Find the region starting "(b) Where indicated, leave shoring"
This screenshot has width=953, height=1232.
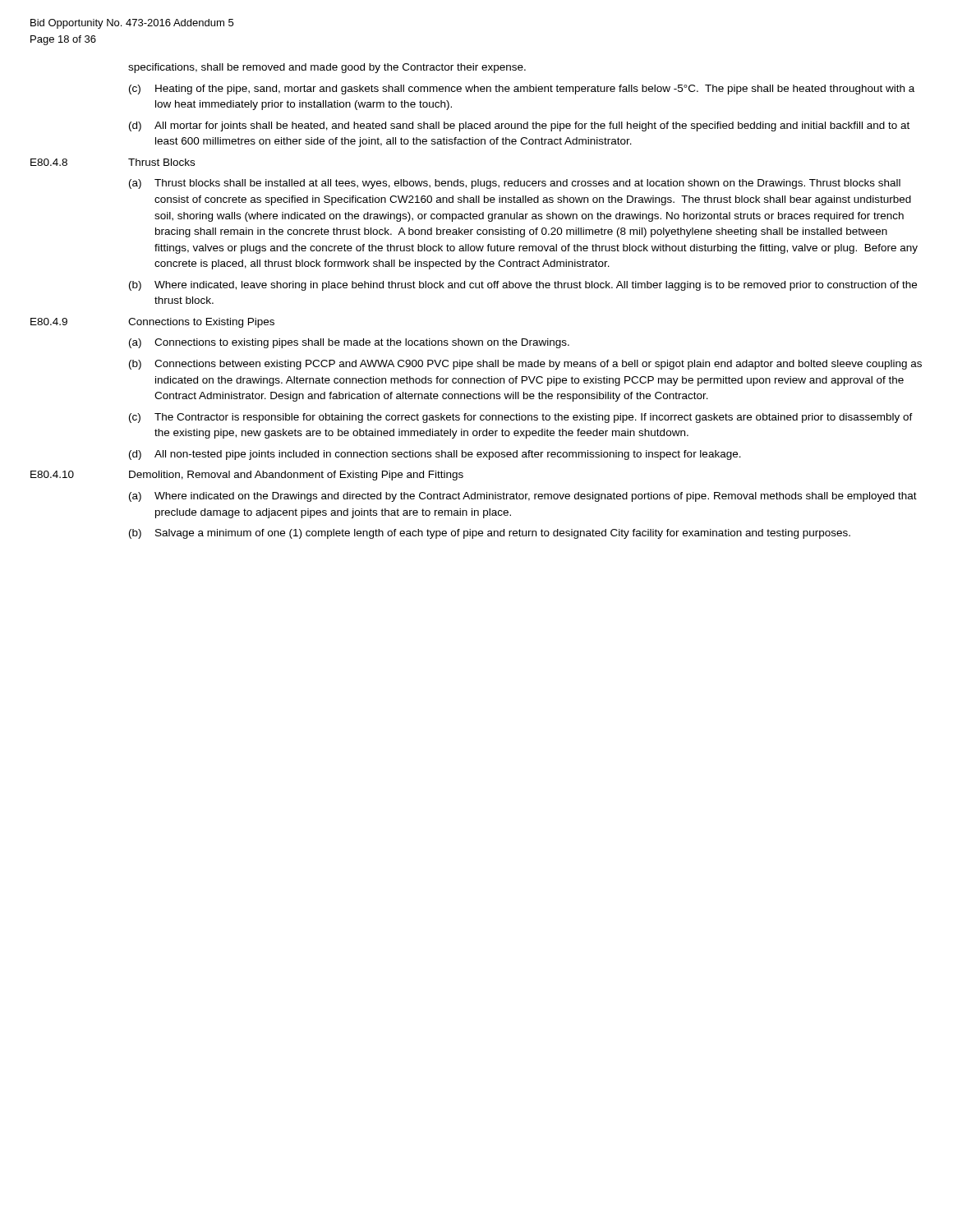pyautogui.click(x=526, y=293)
